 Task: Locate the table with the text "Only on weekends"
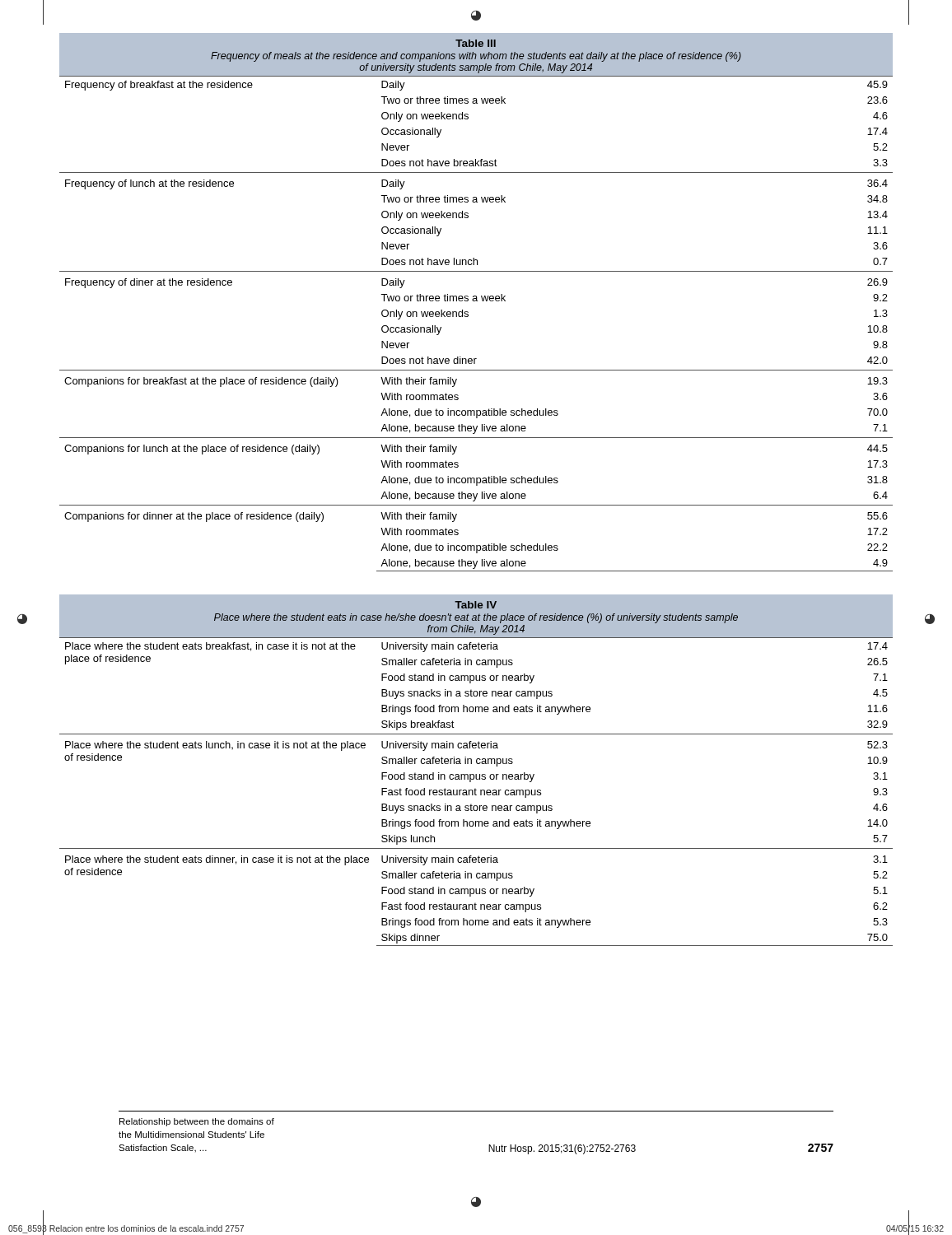coord(476,302)
